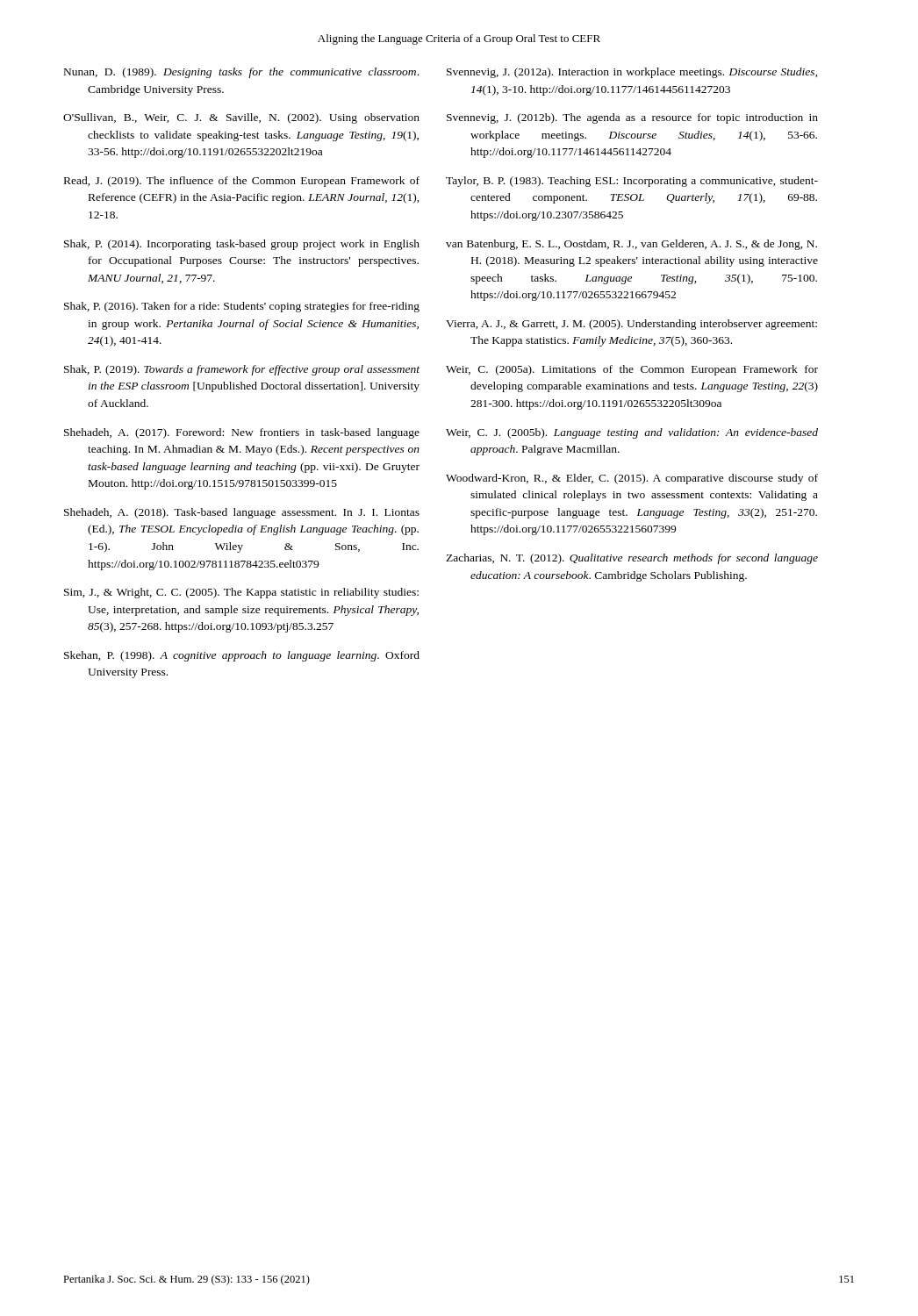Find the block on this page that starts "Weir, C. J. (2005b). Language testing and validation:"
The image size is (918, 1316).
click(632, 440)
